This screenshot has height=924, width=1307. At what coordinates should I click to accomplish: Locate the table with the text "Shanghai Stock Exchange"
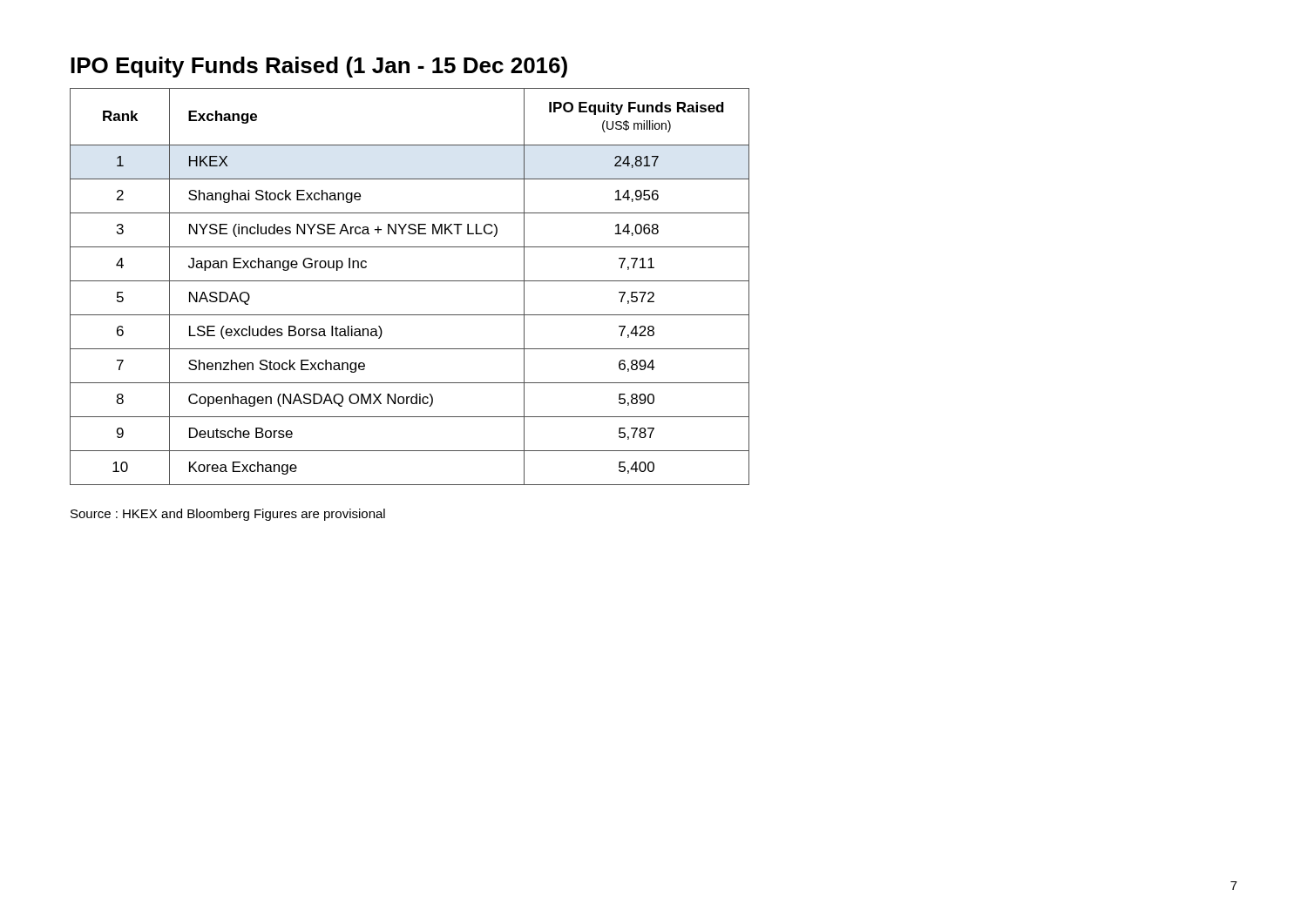[x=409, y=287]
